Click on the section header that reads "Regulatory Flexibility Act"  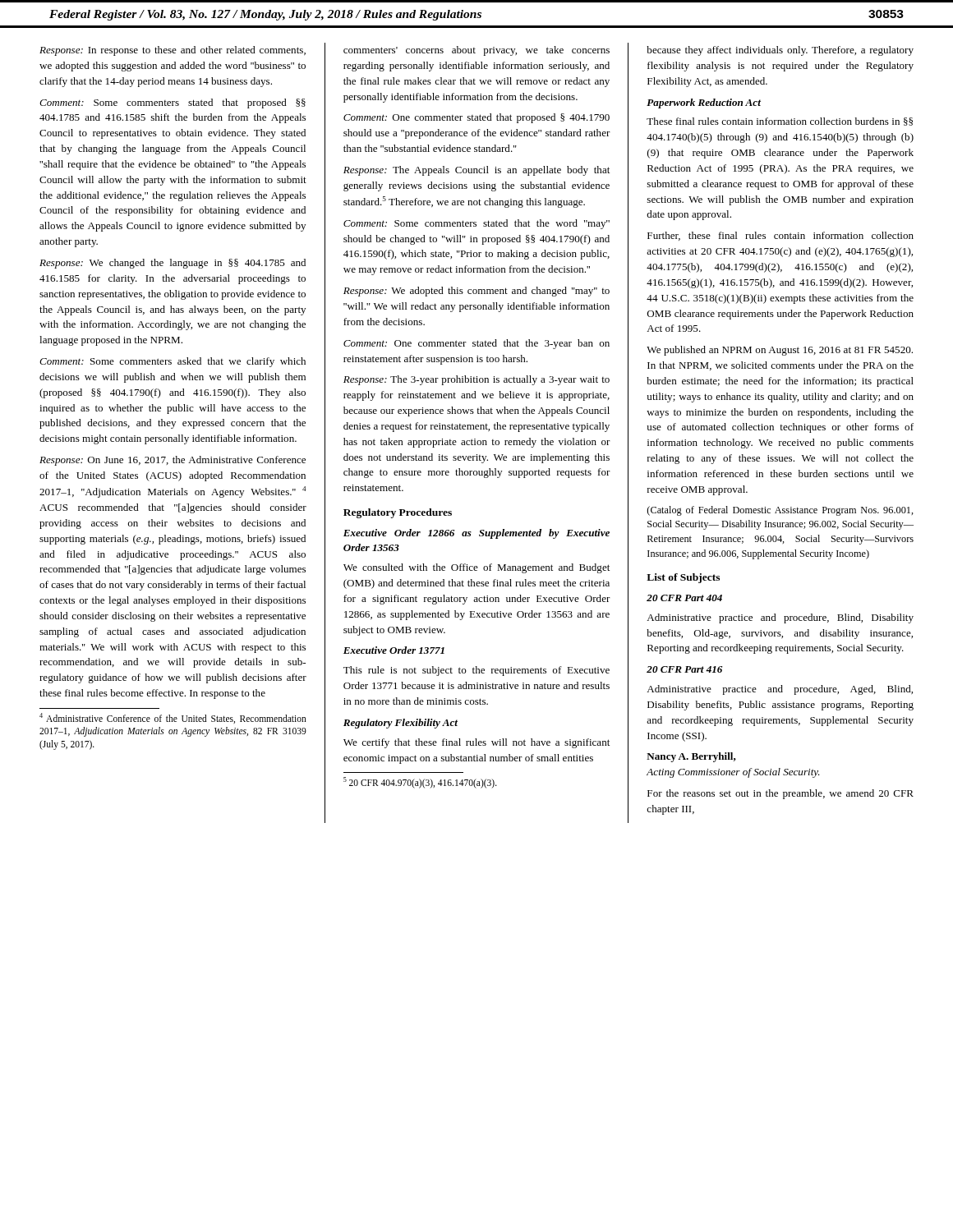tap(400, 722)
